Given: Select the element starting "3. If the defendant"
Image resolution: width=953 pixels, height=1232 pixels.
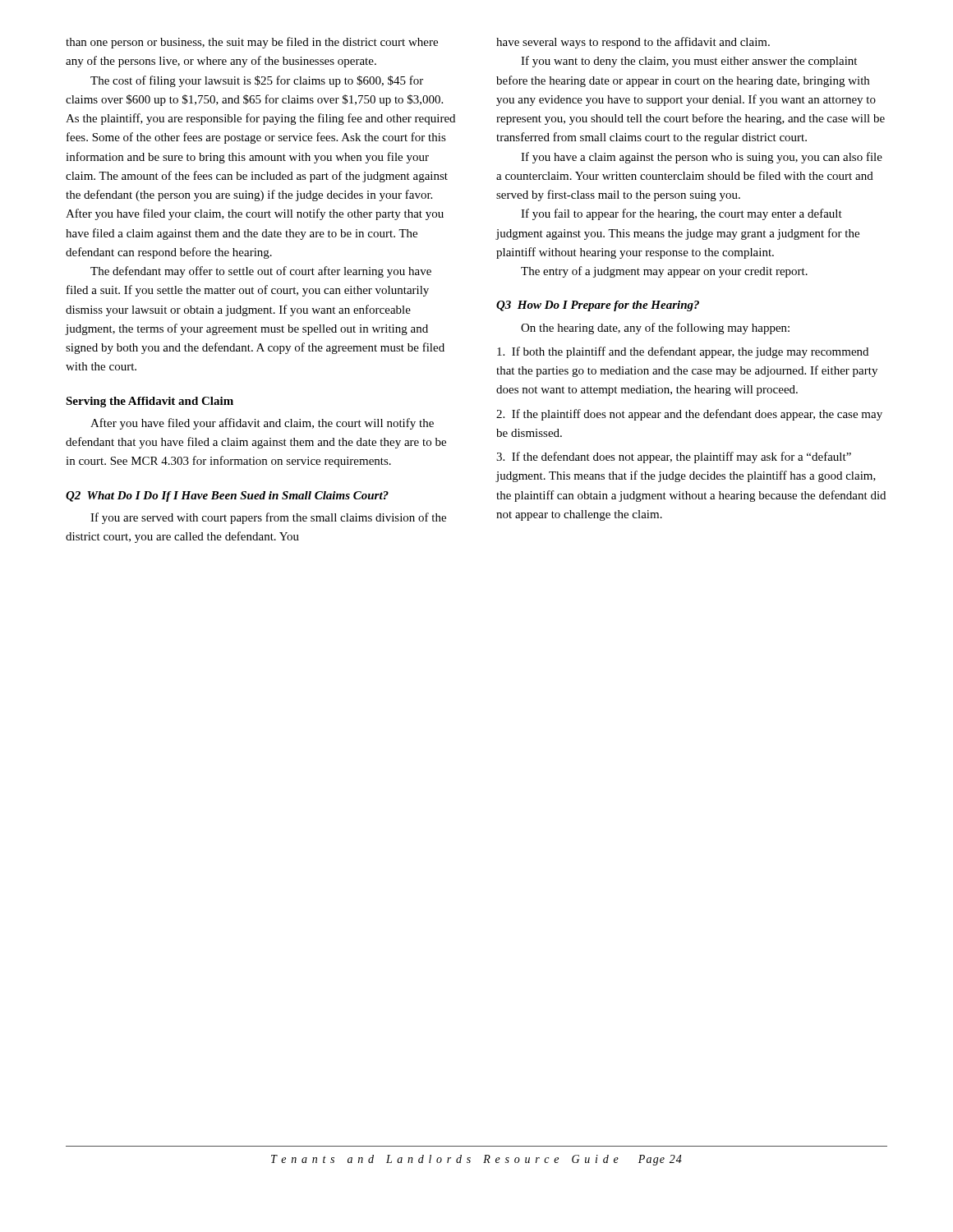Looking at the screenshot, I should (x=691, y=485).
